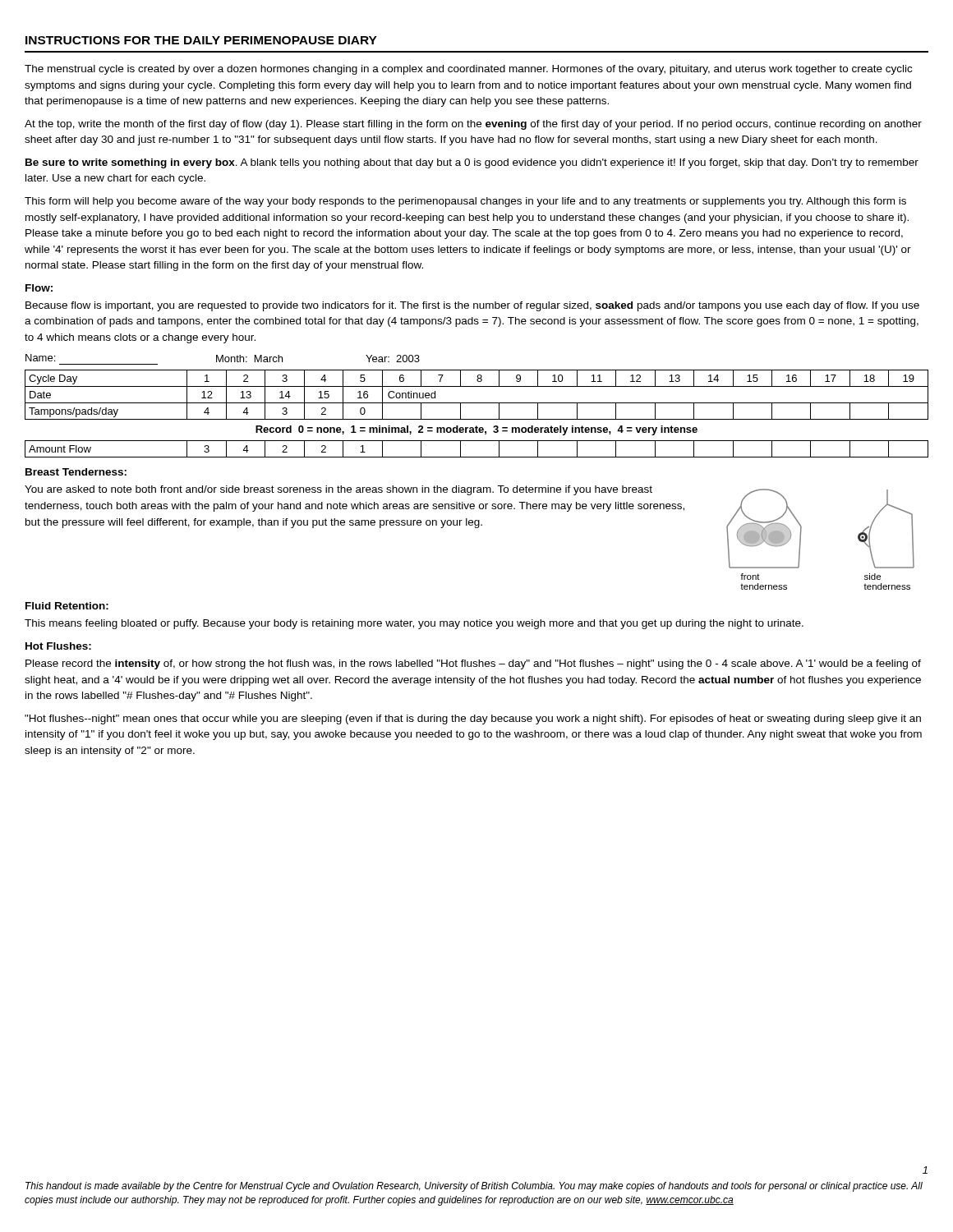This screenshot has width=953, height=1232.
Task: Click the passage that begins ""Hot flushes--night" mean ones that"
Action: click(x=473, y=734)
